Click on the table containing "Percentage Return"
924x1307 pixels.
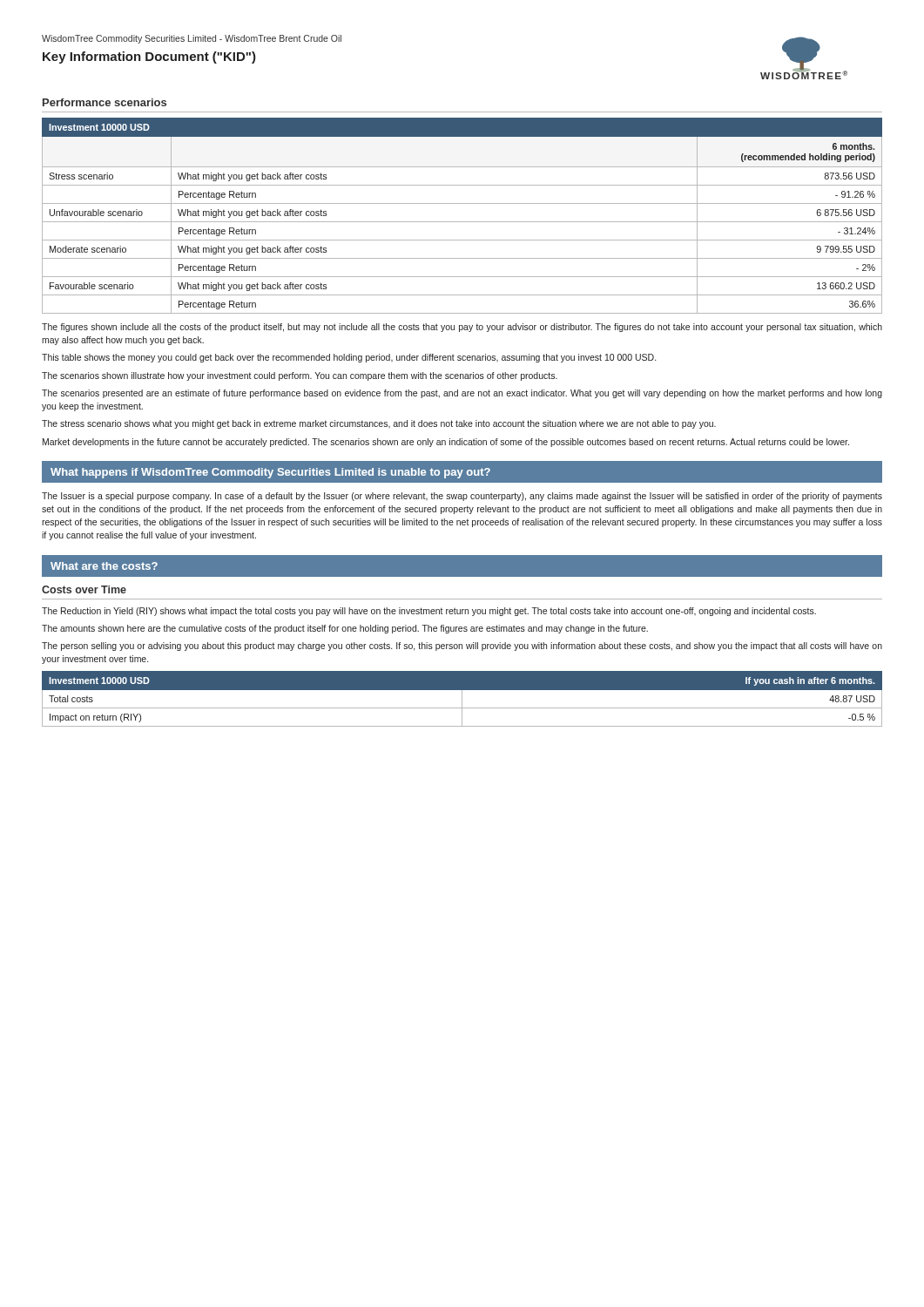tap(462, 216)
